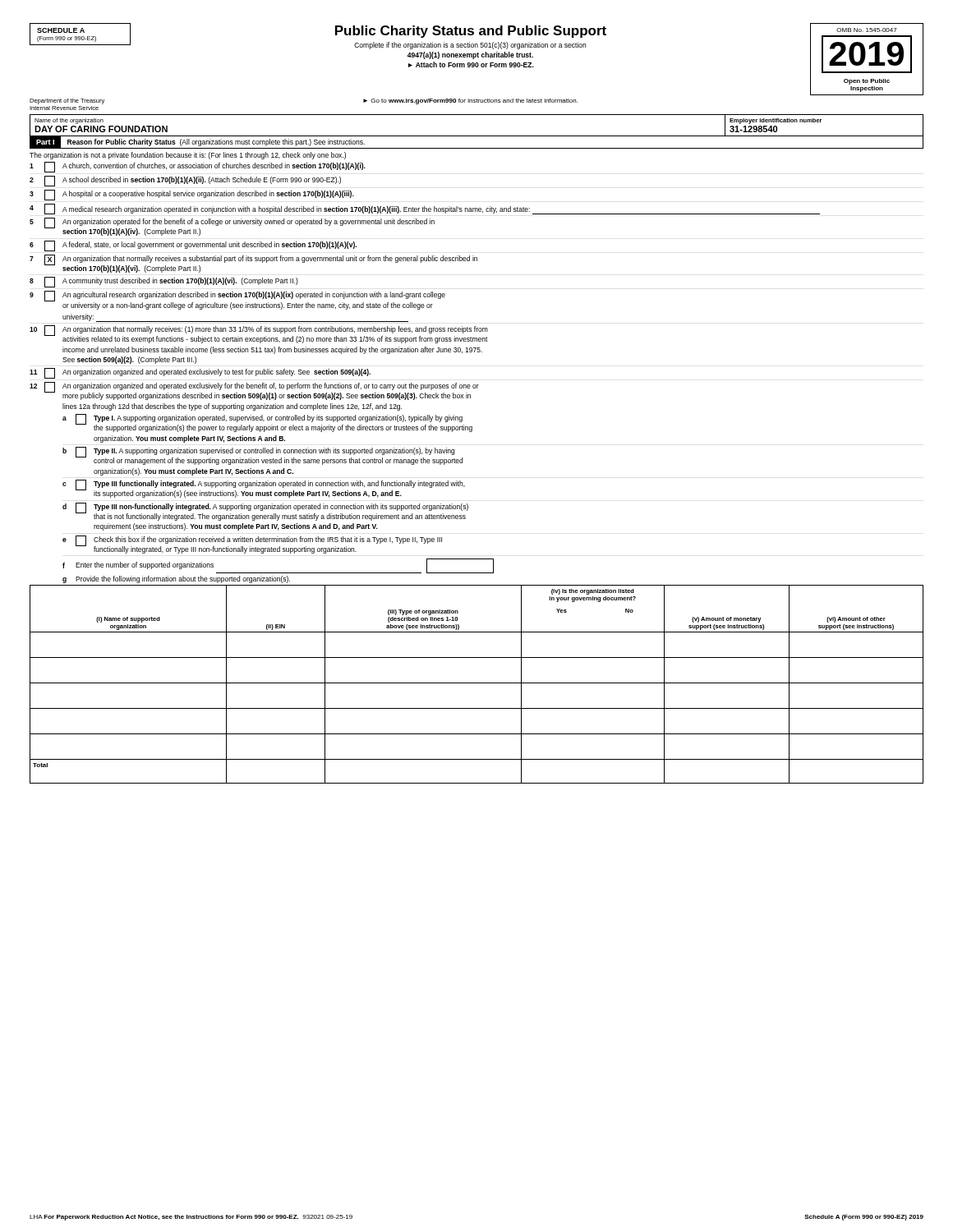953x1232 pixels.
Task: Navigate to the text block starting "Part I"
Action: click(45, 142)
